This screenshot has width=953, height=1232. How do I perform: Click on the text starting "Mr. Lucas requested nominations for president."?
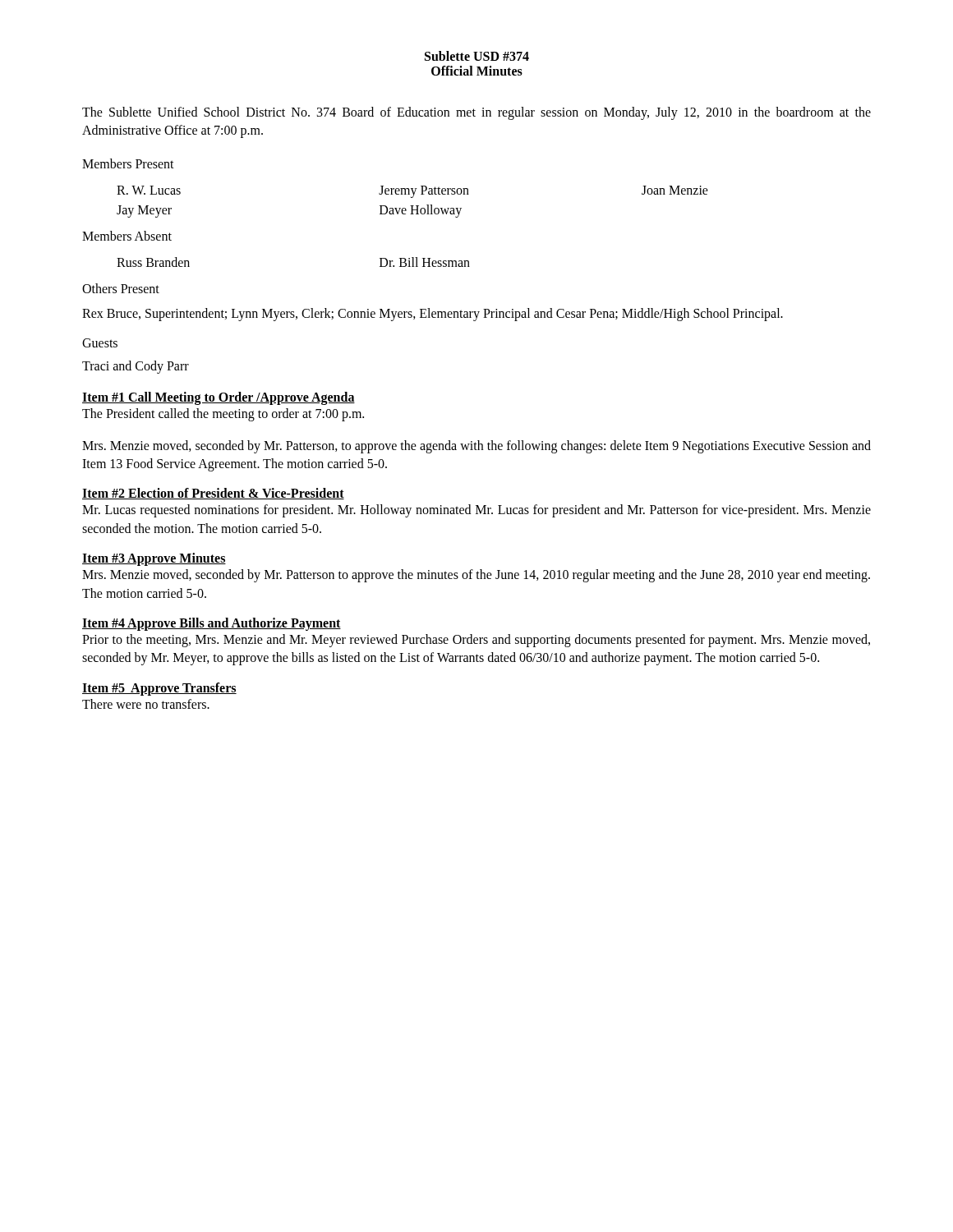(x=476, y=519)
